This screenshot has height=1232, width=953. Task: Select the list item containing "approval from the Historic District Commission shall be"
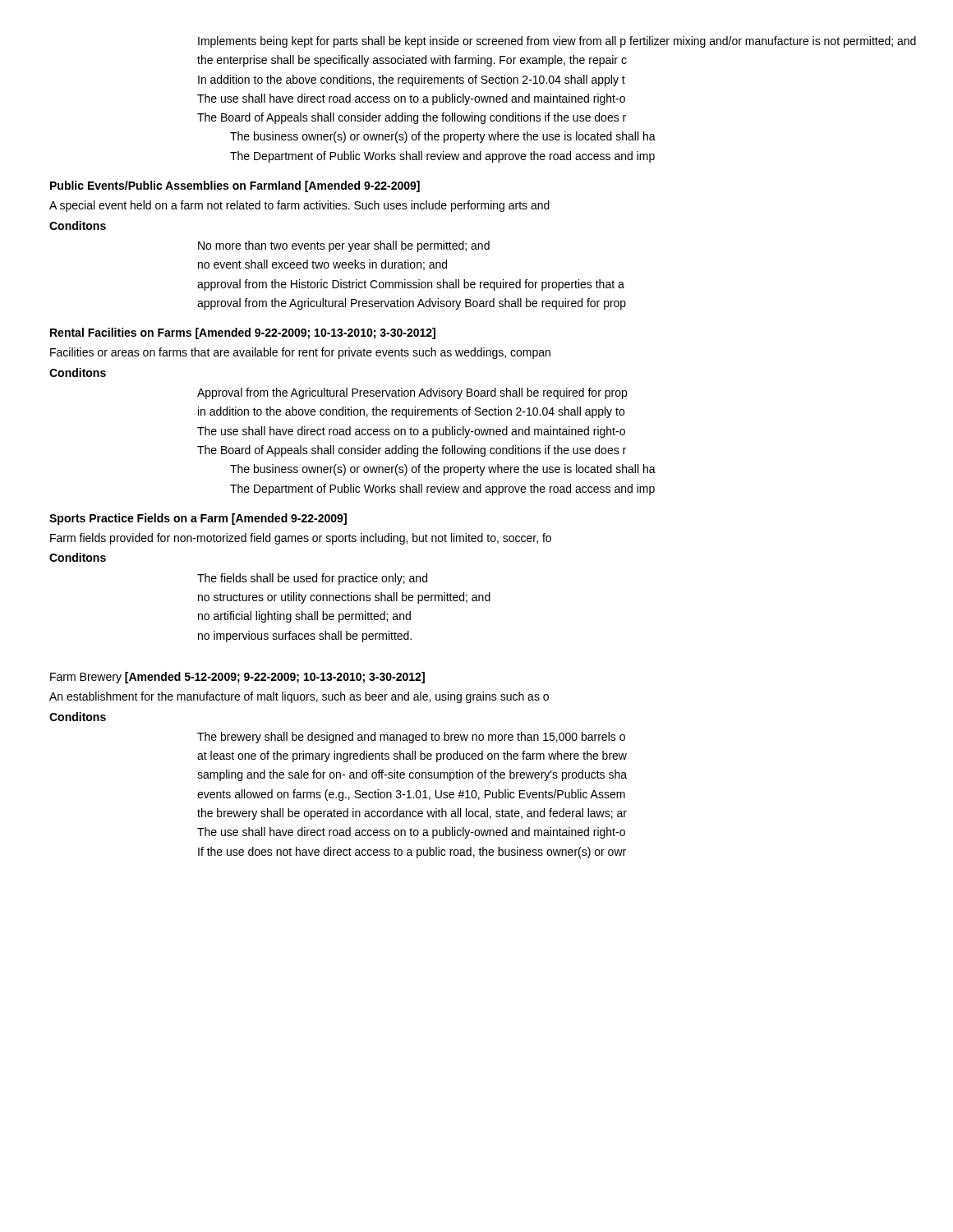(563, 284)
